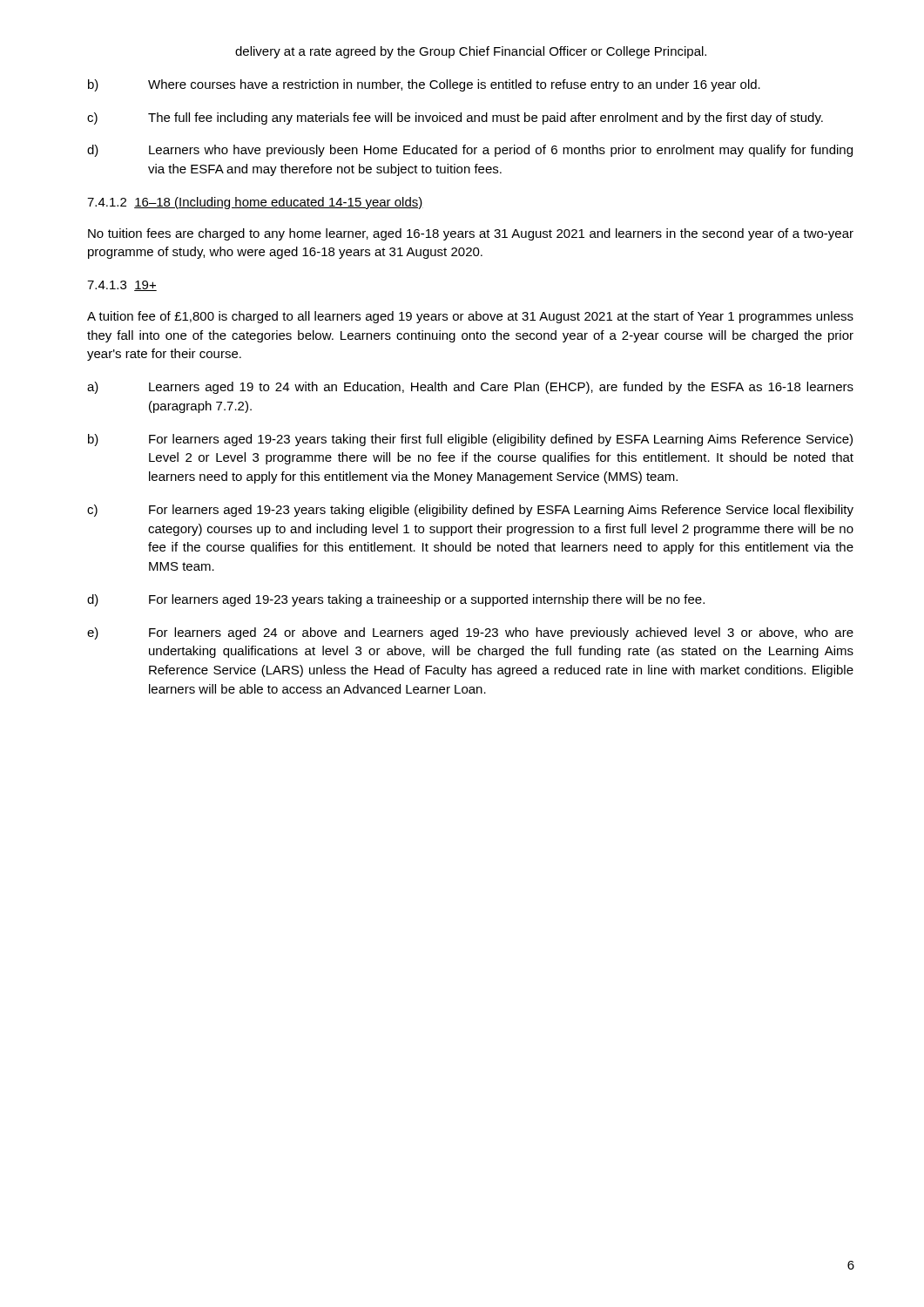Image resolution: width=924 pixels, height=1307 pixels.
Task: Find the passage starting "b) For learners aged 19-23"
Action: pyautogui.click(x=470, y=458)
